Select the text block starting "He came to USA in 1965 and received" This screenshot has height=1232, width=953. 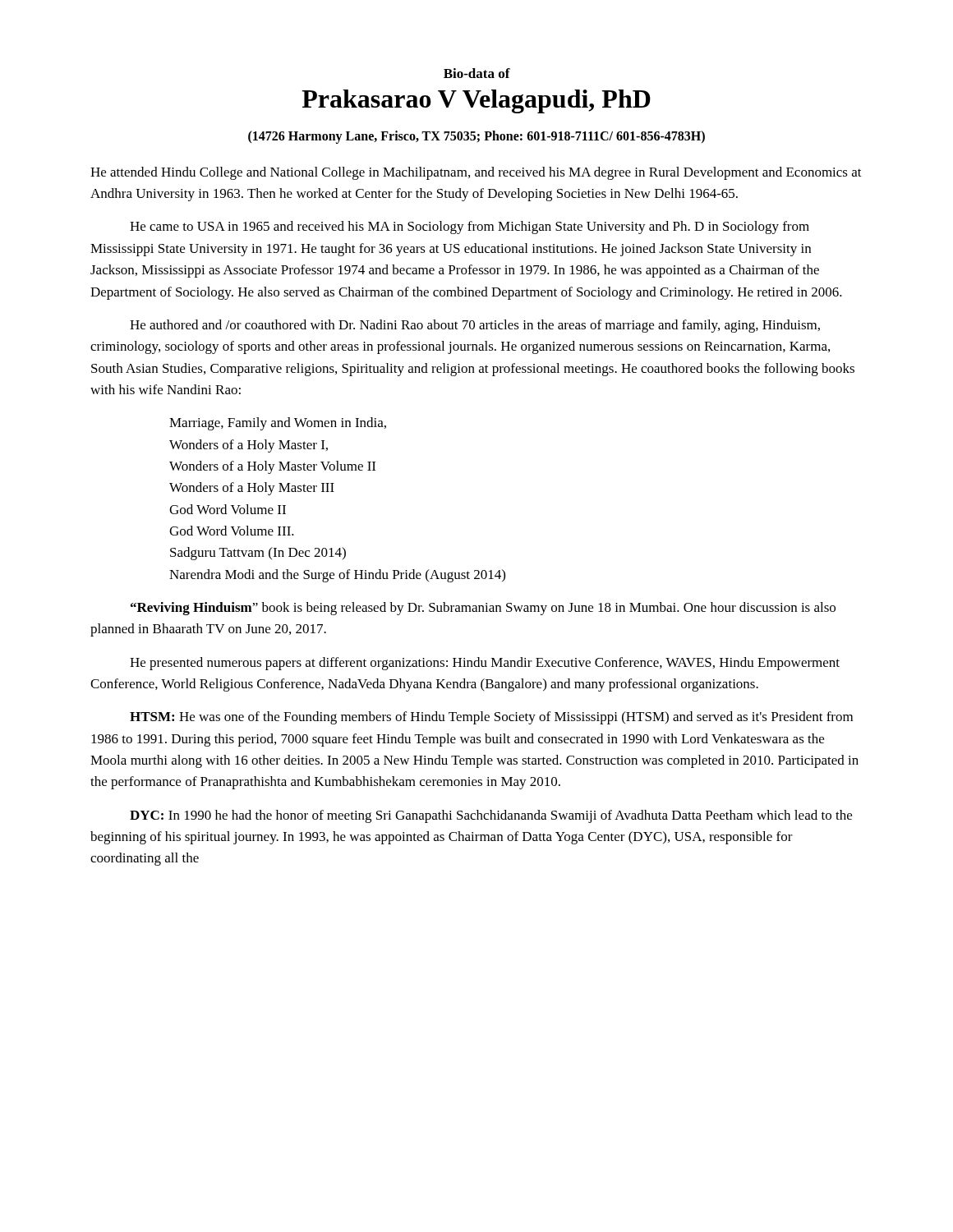[466, 259]
